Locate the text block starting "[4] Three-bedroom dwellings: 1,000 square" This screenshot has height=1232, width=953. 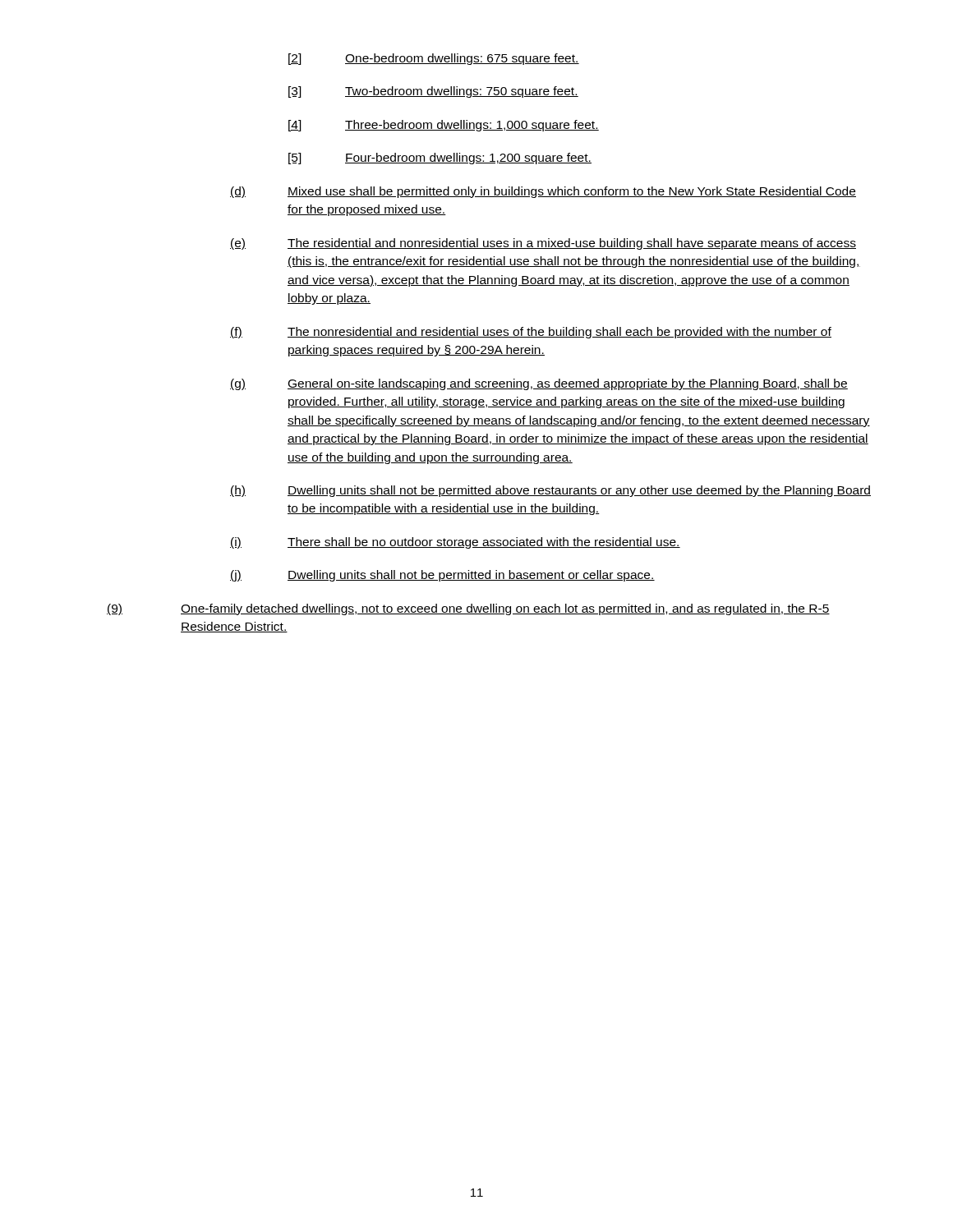pyautogui.click(x=579, y=125)
